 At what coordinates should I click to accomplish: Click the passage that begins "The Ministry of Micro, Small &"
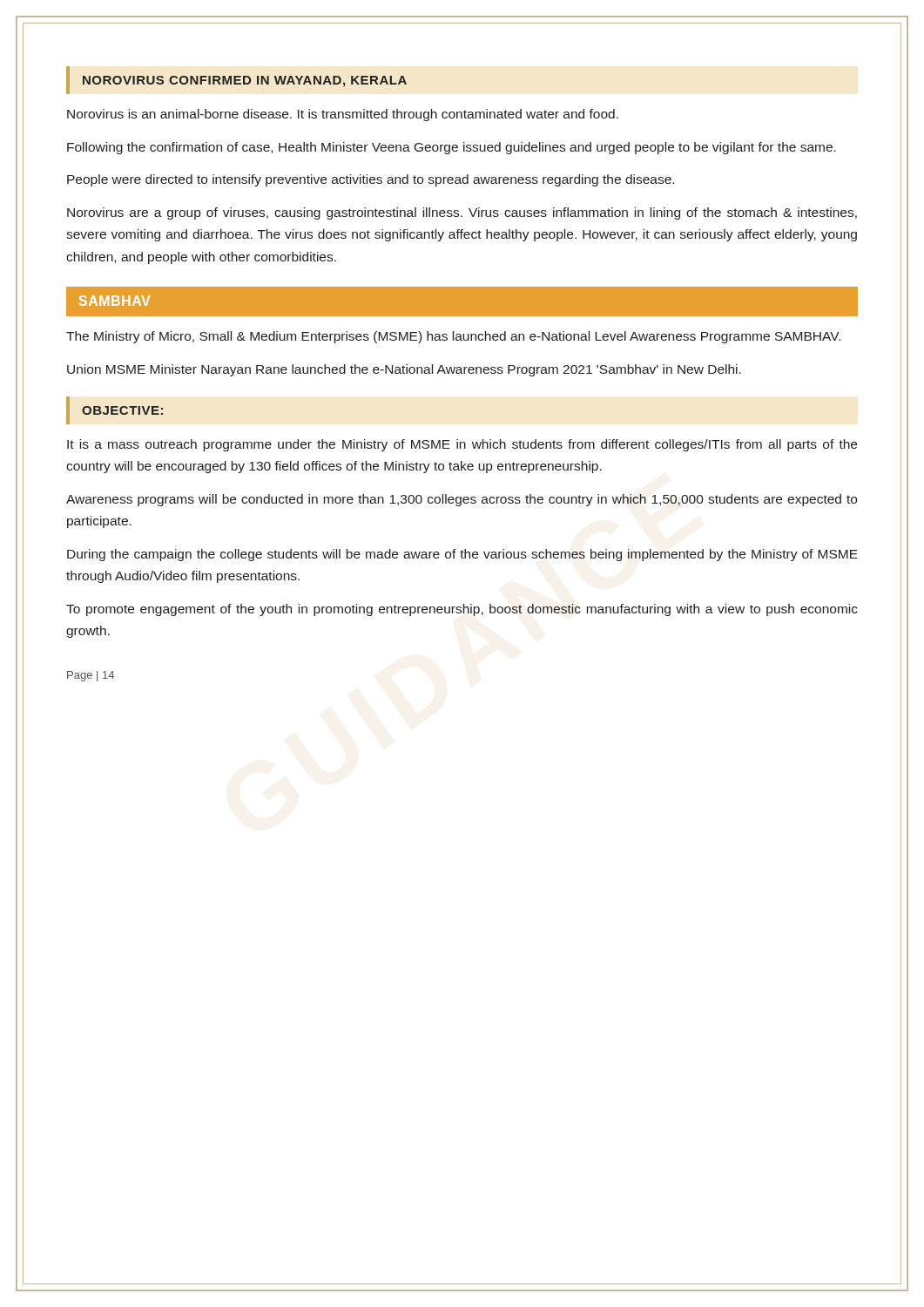(454, 336)
